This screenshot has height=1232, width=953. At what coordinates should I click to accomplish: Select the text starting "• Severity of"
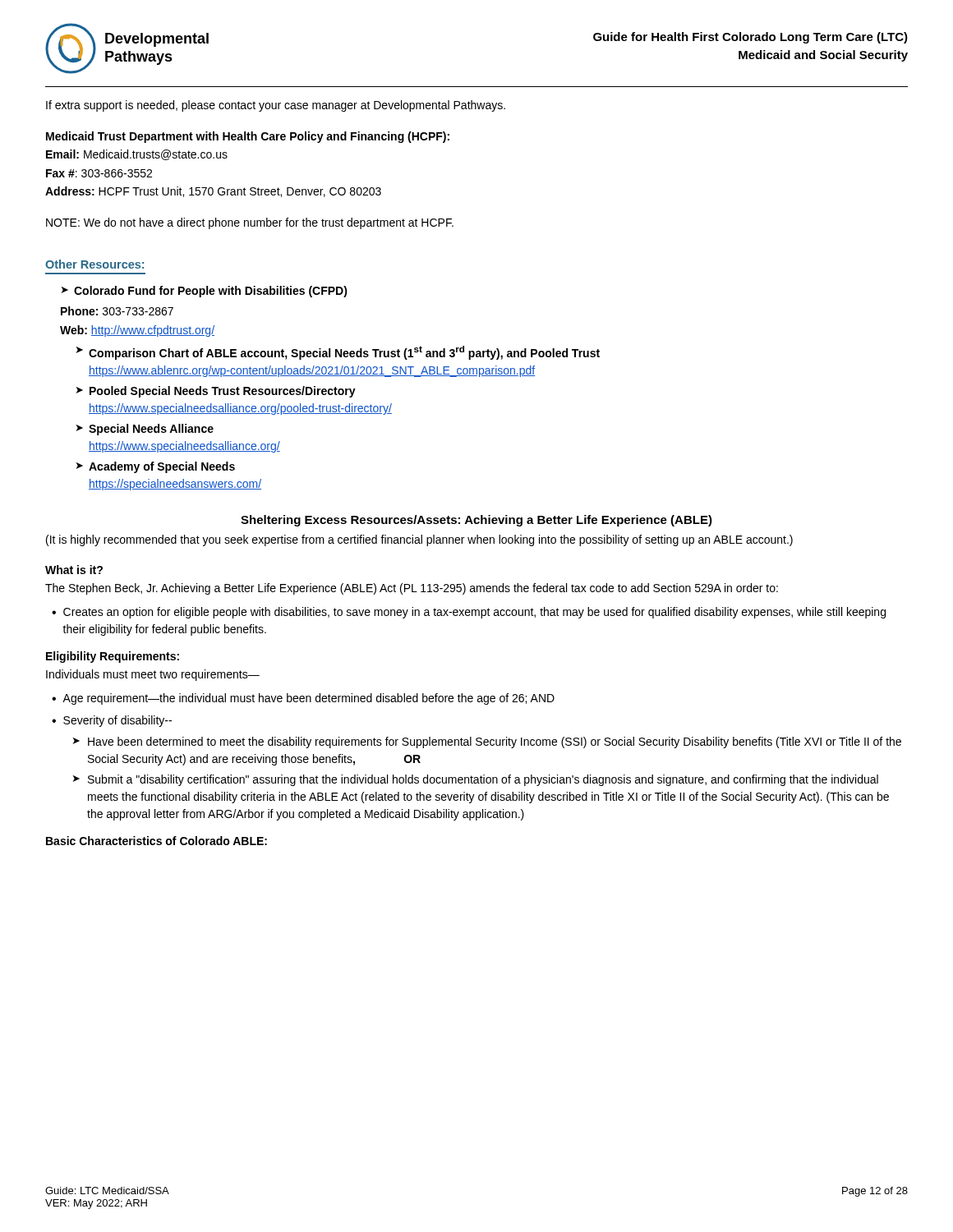pos(112,721)
